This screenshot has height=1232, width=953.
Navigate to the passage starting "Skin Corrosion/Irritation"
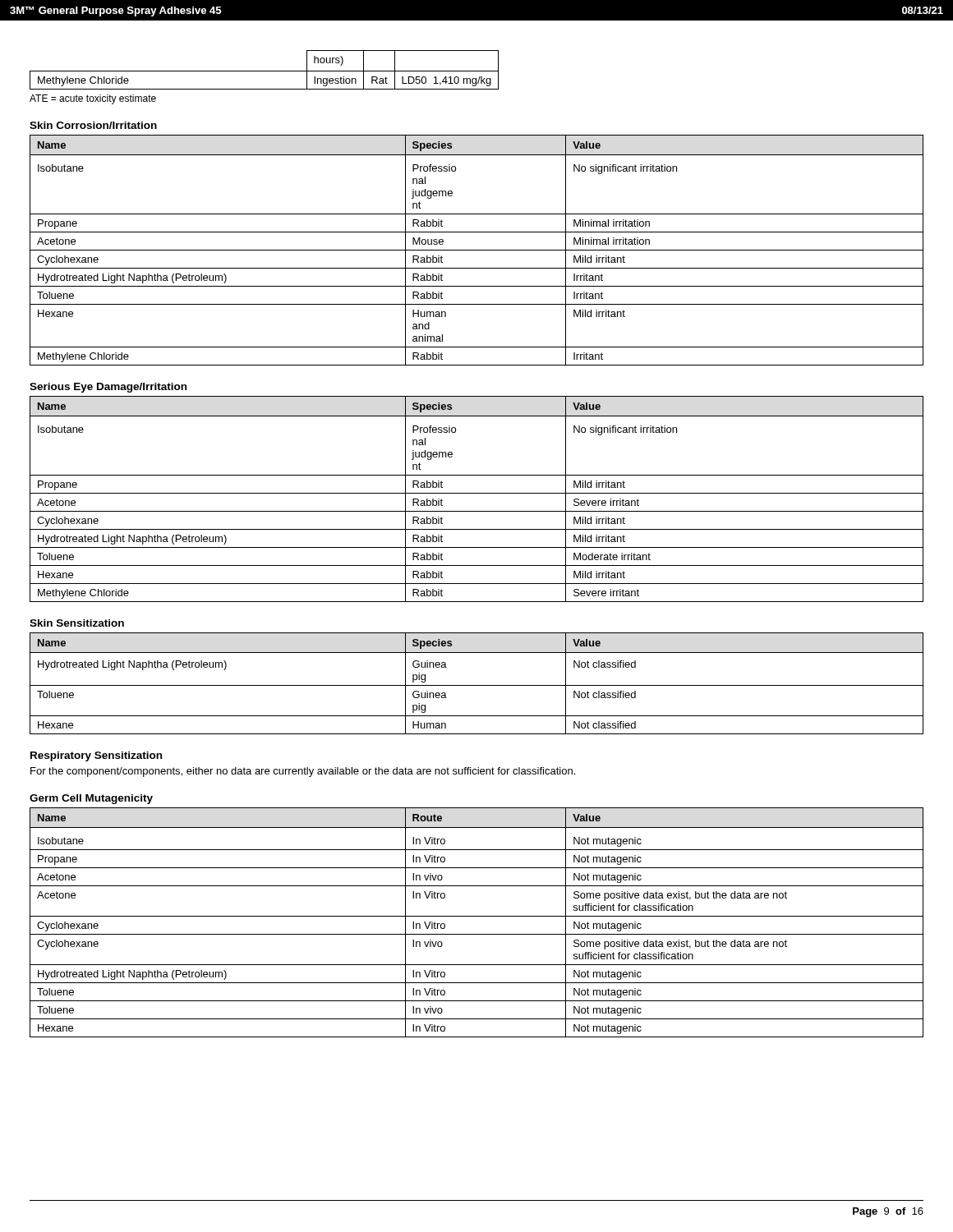pyautogui.click(x=93, y=125)
